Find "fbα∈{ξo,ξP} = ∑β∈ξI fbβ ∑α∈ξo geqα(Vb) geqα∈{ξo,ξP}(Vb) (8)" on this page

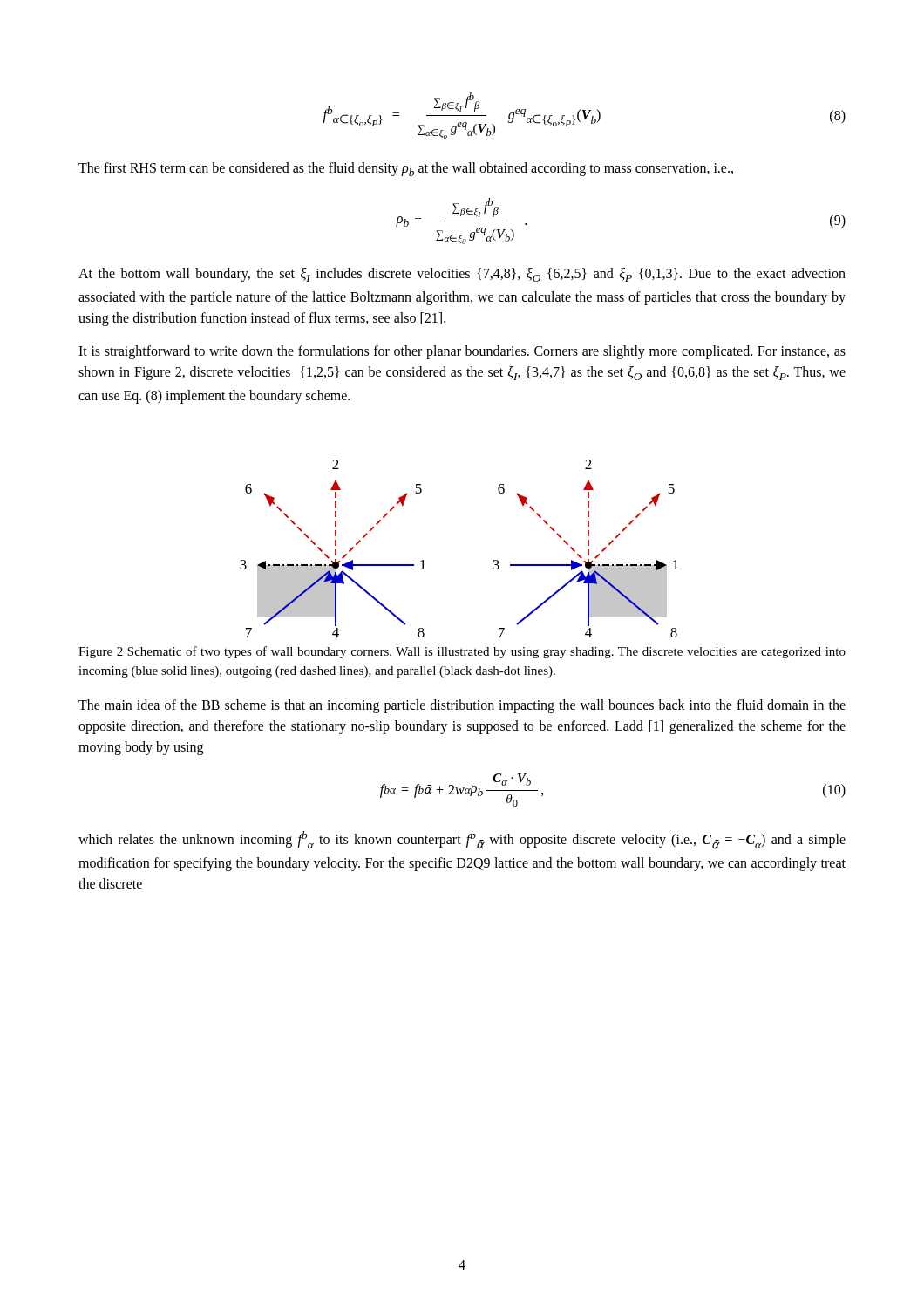584,116
